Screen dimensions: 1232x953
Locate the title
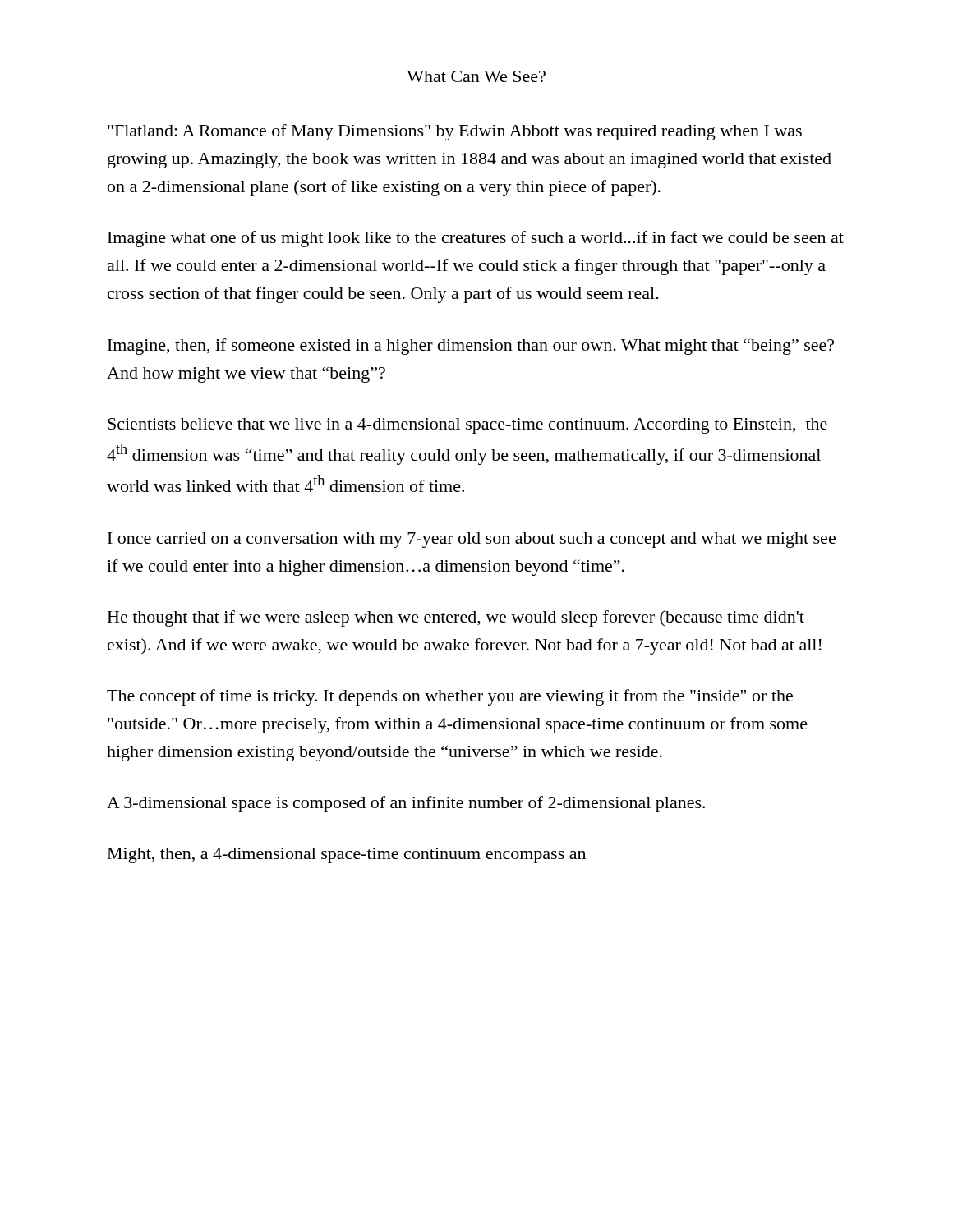click(476, 76)
